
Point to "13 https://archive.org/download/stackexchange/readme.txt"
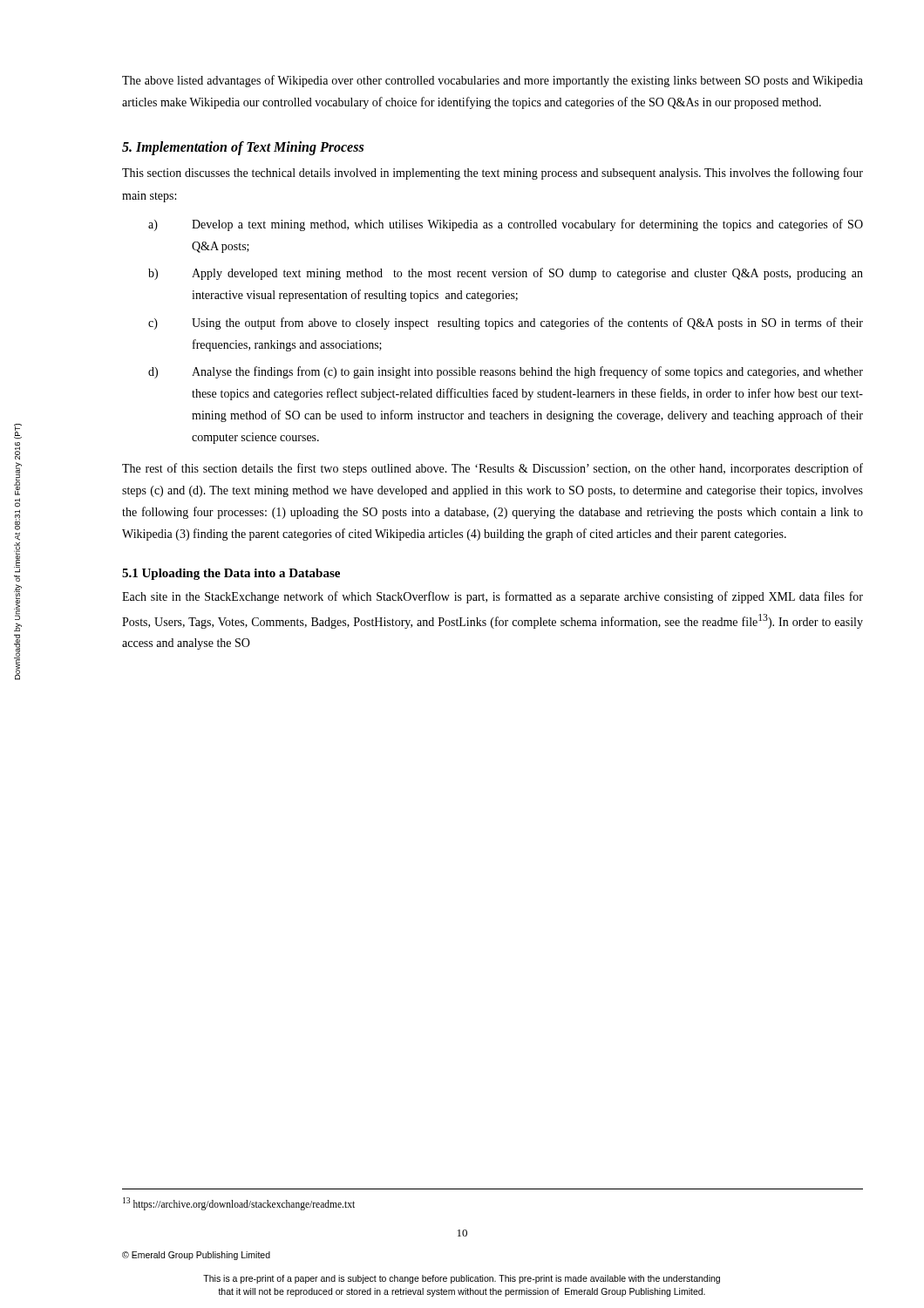click(238, 1202)
